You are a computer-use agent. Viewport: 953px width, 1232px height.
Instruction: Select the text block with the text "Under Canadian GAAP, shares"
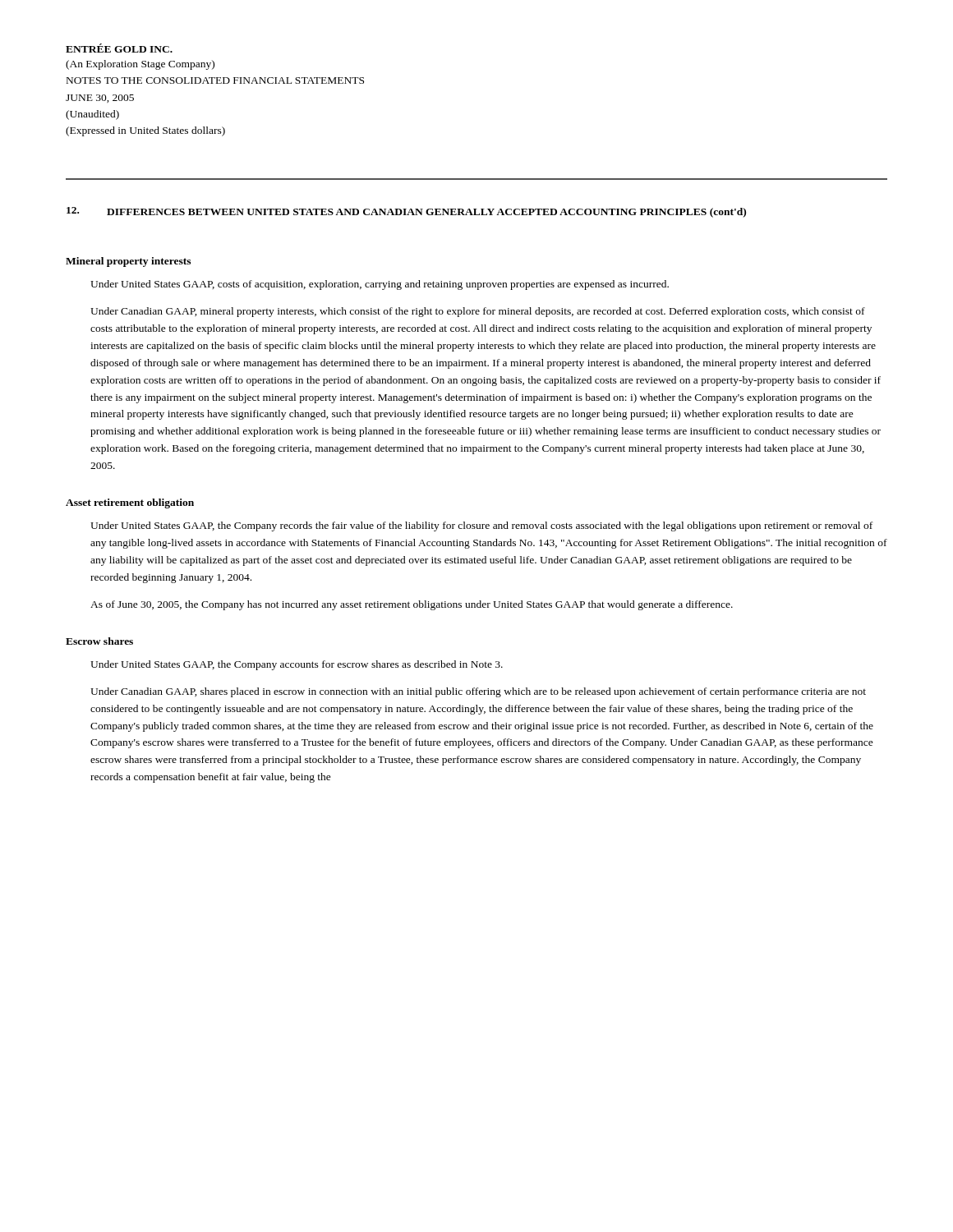click(482, 734)
